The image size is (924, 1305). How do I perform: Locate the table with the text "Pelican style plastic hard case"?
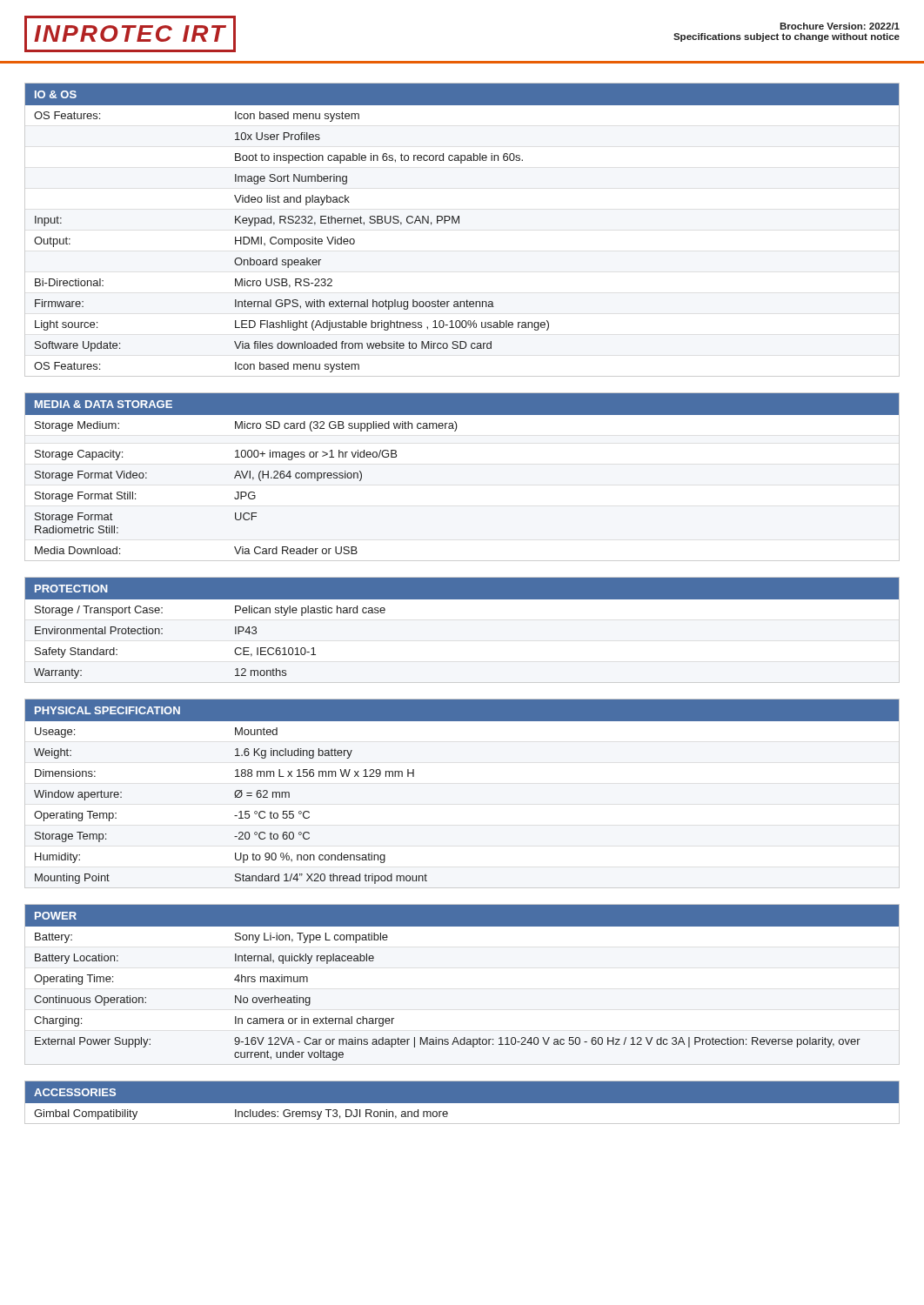(462, 630)
